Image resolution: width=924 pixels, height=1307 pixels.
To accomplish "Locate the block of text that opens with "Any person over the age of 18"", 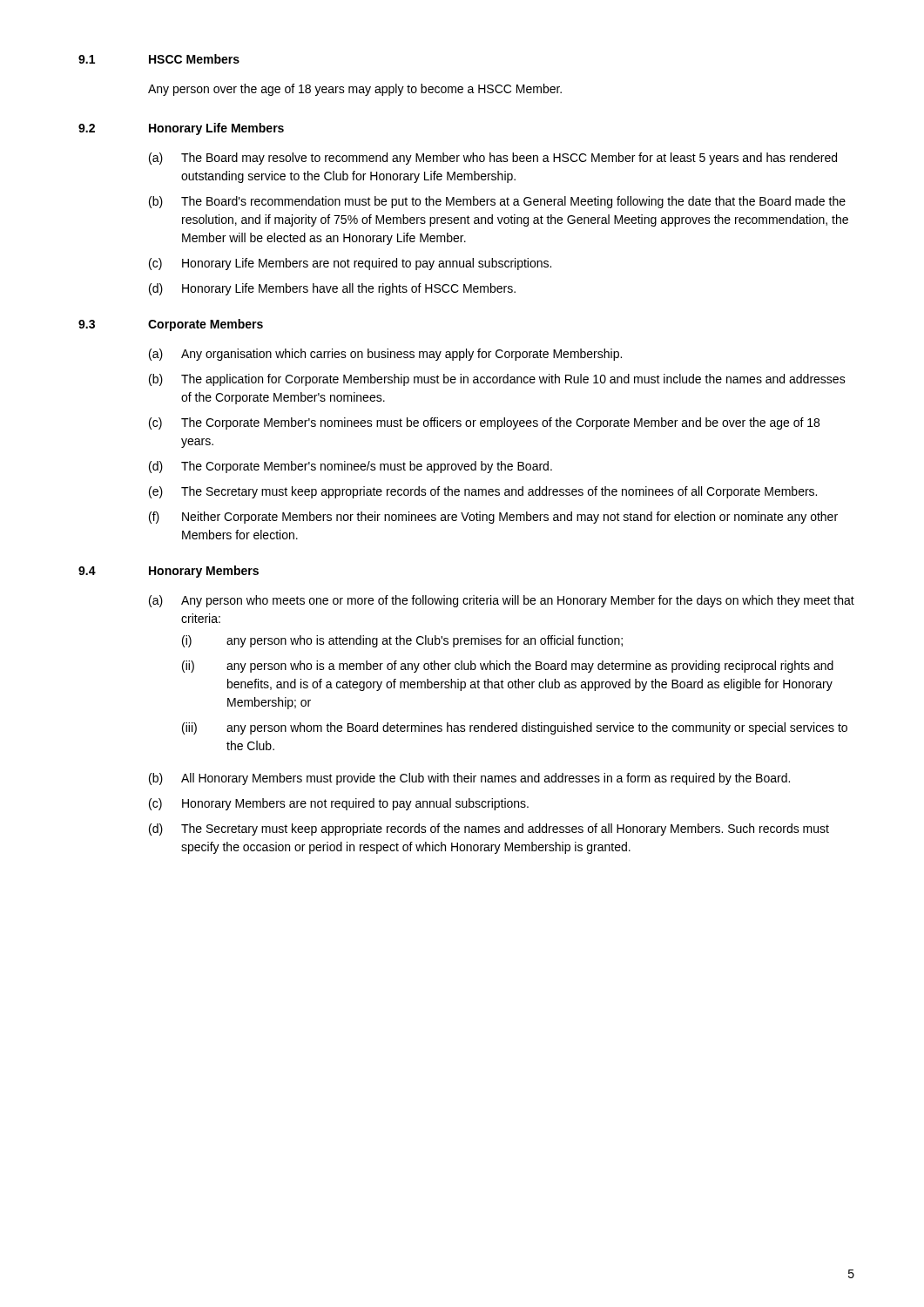I will (x=355, y=89).
